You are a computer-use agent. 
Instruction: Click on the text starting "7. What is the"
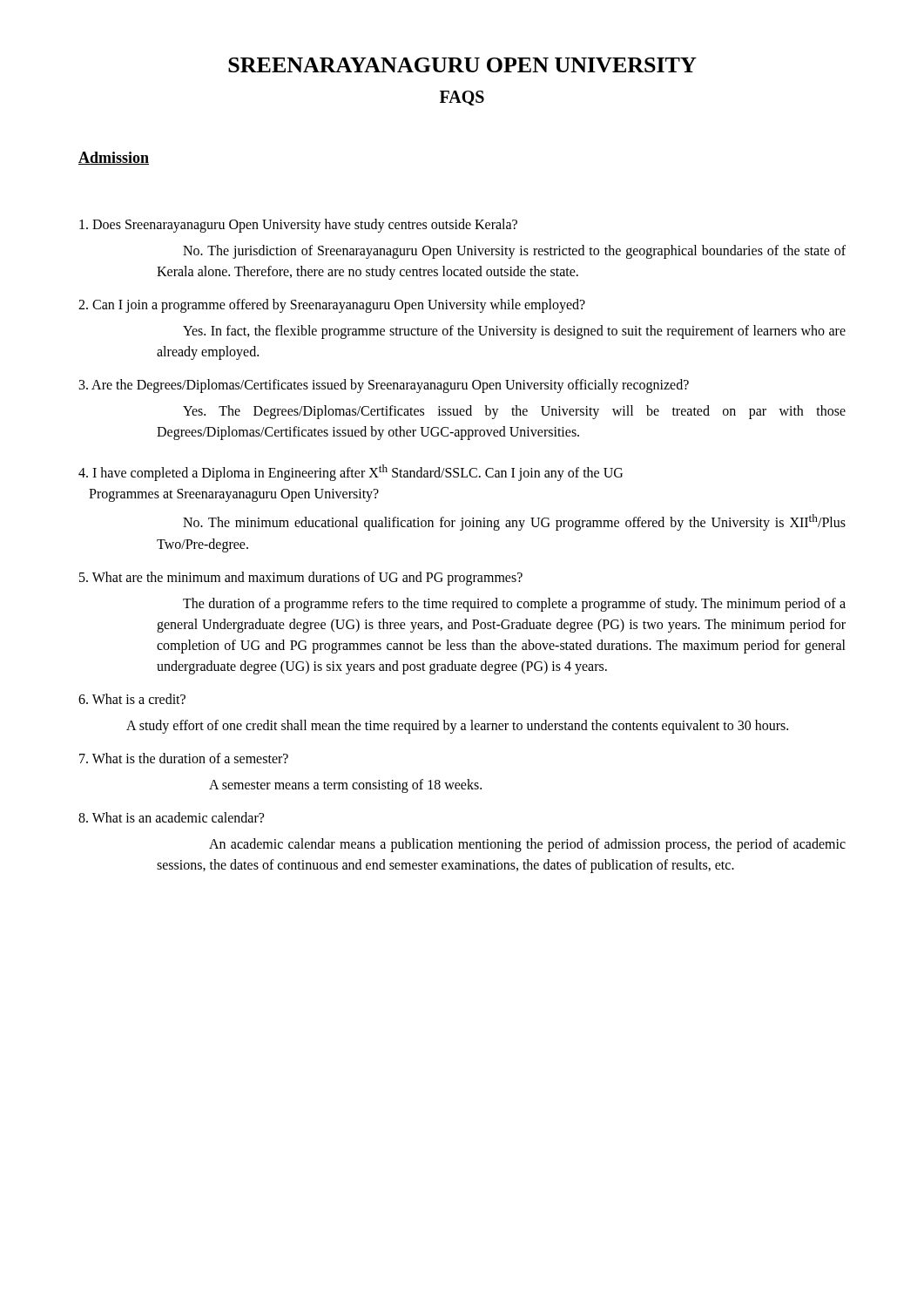pyautogui.click(x=462, y=772)
